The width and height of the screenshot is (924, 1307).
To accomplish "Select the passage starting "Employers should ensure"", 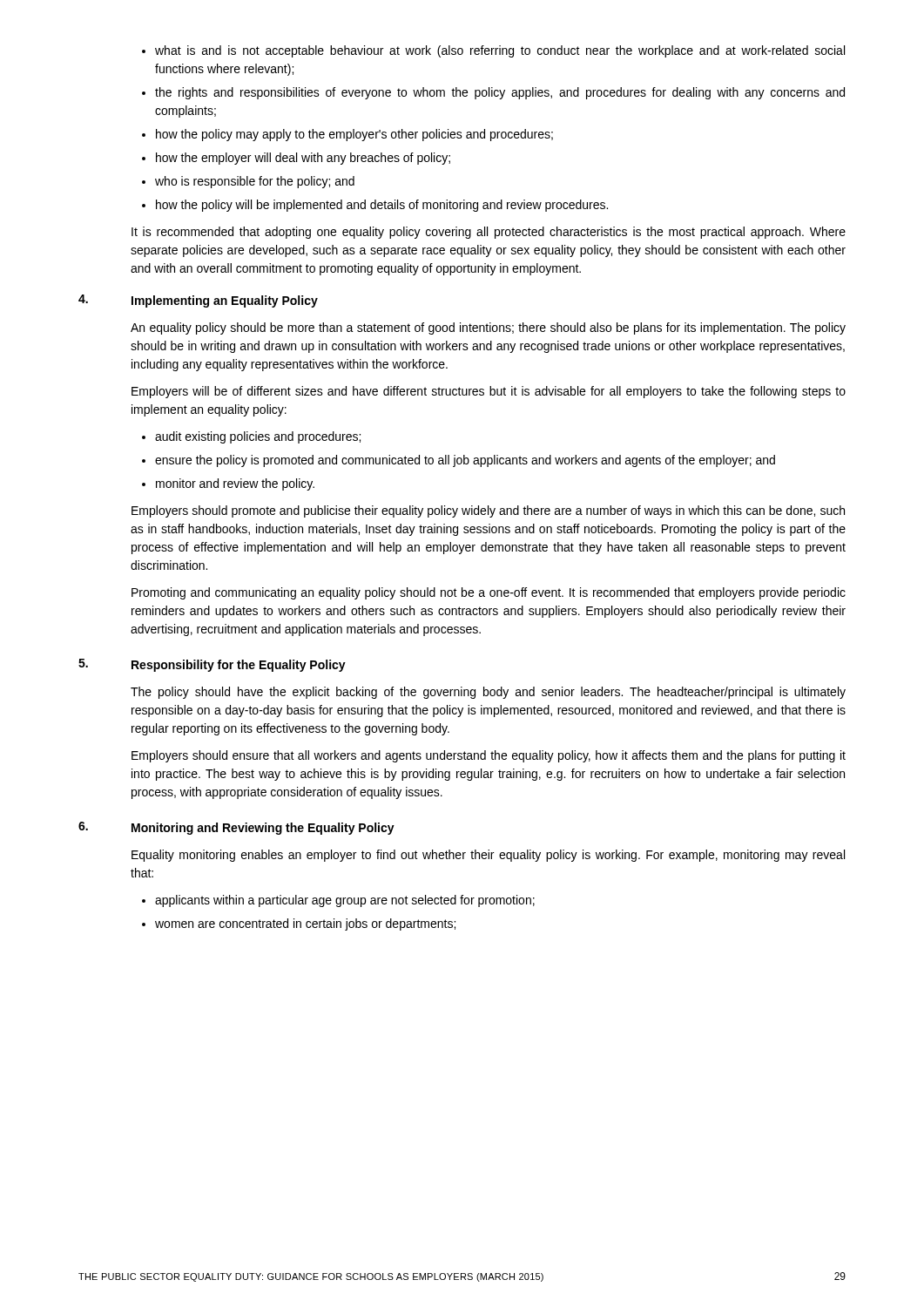I will [488, 774].
